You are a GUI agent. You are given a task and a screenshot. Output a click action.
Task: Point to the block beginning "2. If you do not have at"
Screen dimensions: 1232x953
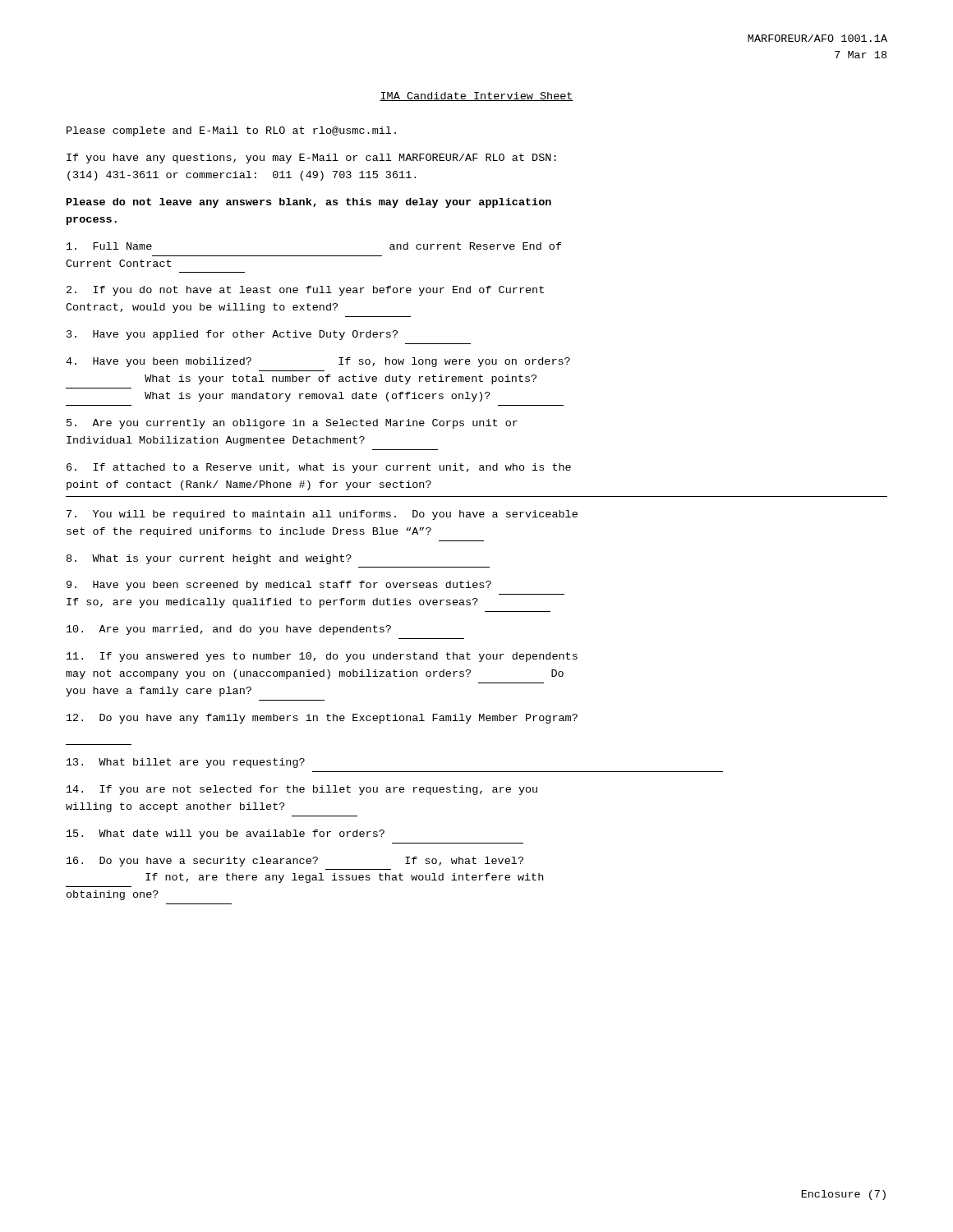tap(305, 301)
